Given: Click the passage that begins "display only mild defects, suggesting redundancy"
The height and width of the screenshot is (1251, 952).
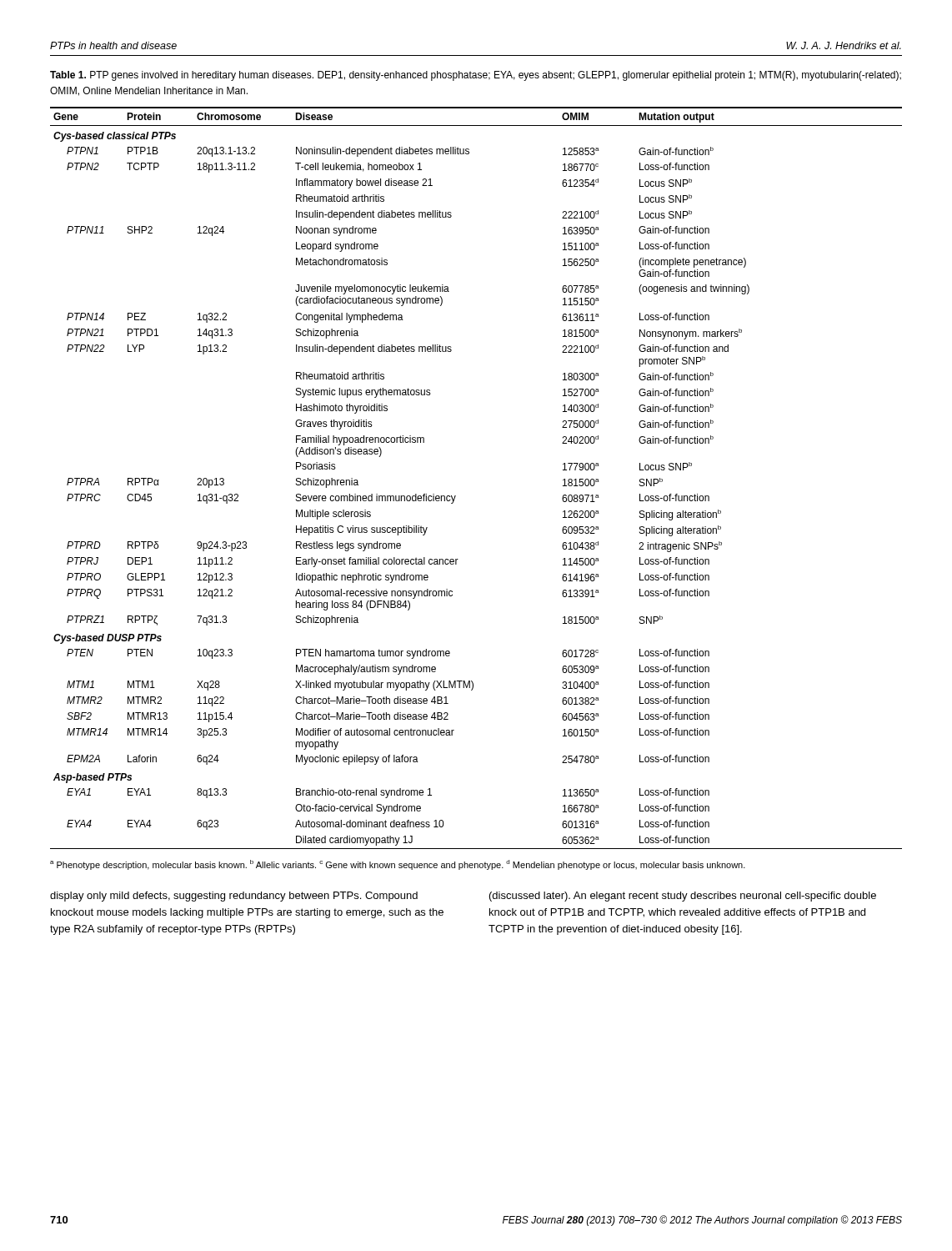Looking at the screenshot, I should [x=247, y=912].
